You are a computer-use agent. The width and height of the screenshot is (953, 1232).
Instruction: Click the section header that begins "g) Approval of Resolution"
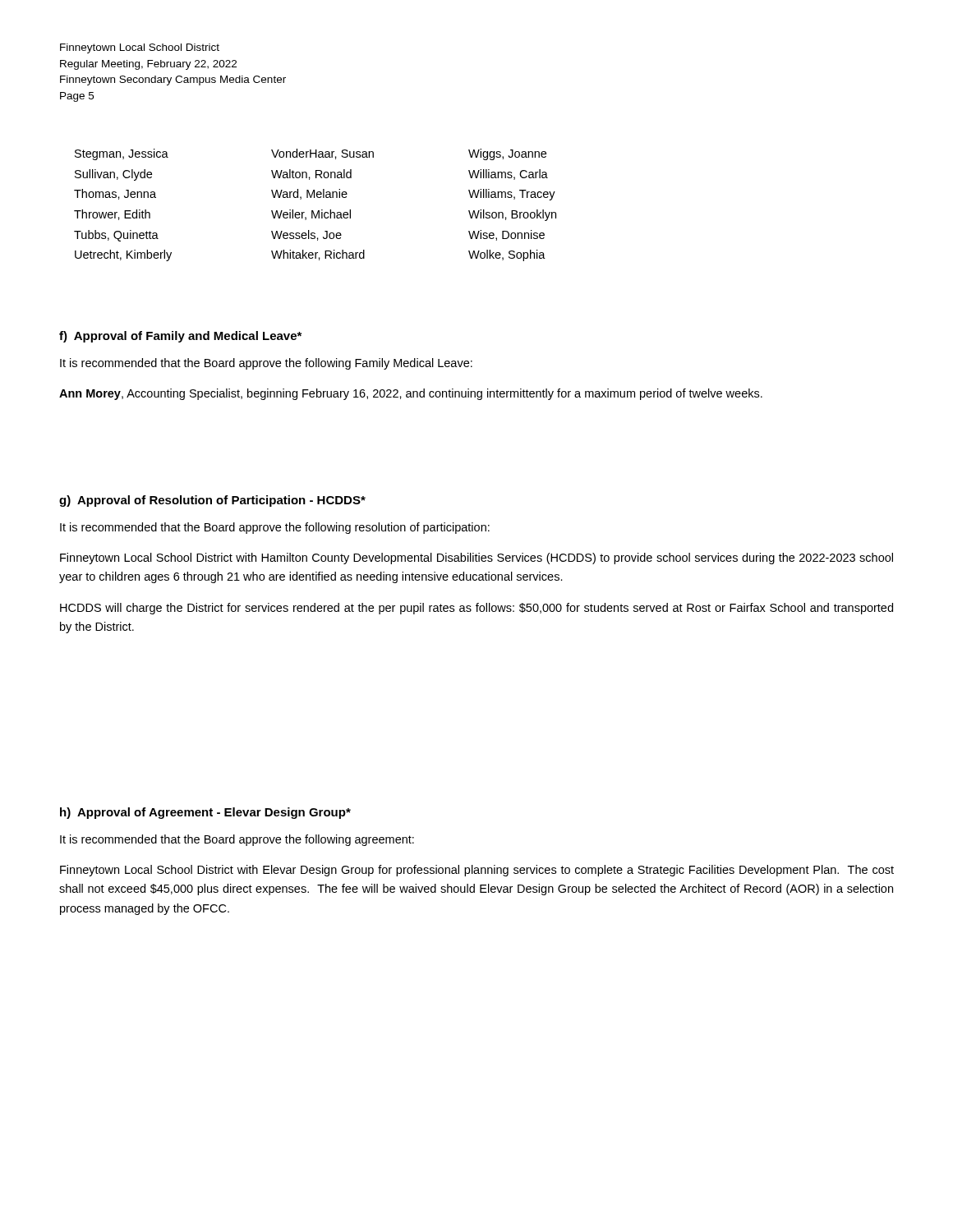pyautogui.click(x=212, y=500)
